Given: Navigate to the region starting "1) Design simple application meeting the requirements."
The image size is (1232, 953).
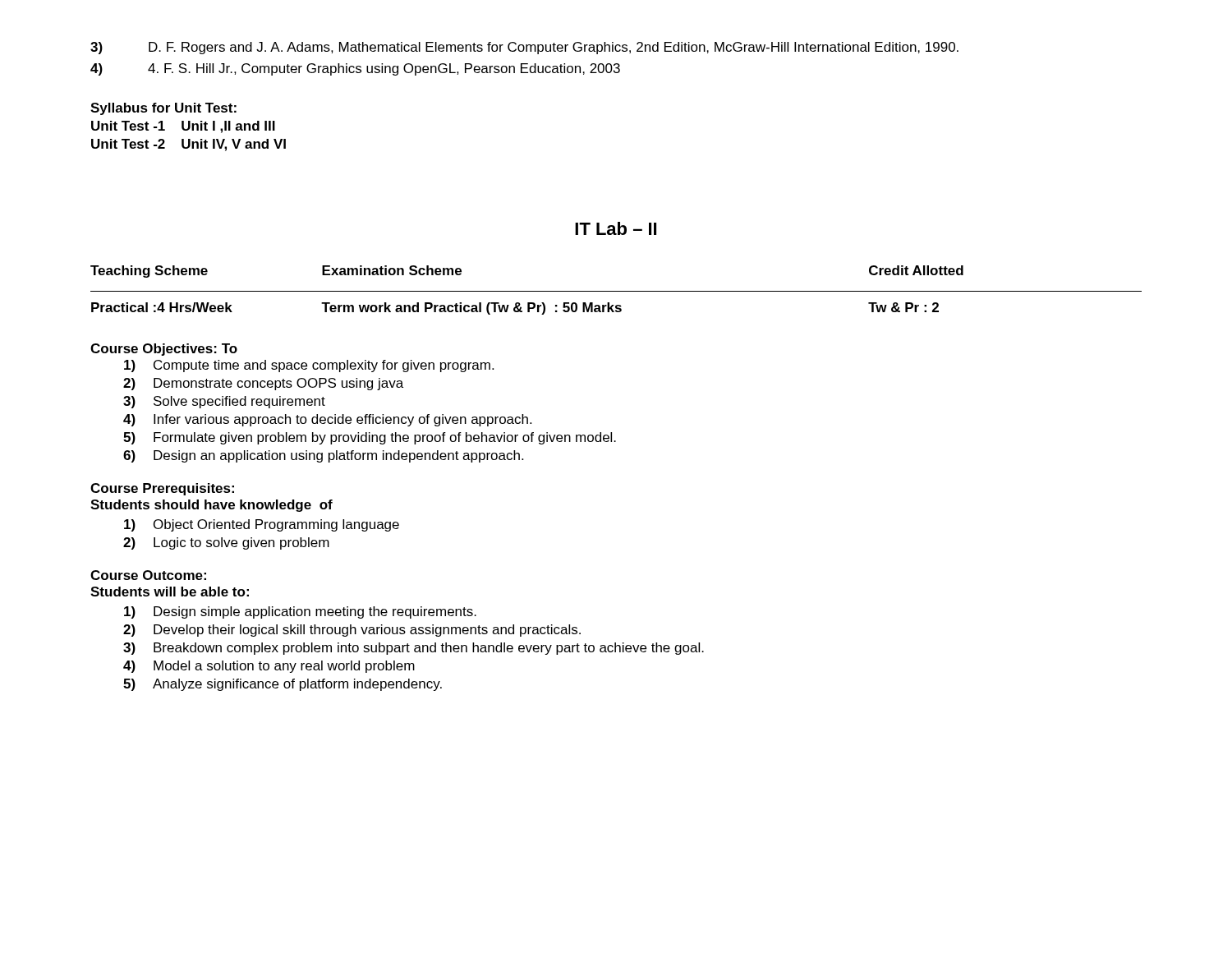Looking at the screenshot, I should 300,612.
